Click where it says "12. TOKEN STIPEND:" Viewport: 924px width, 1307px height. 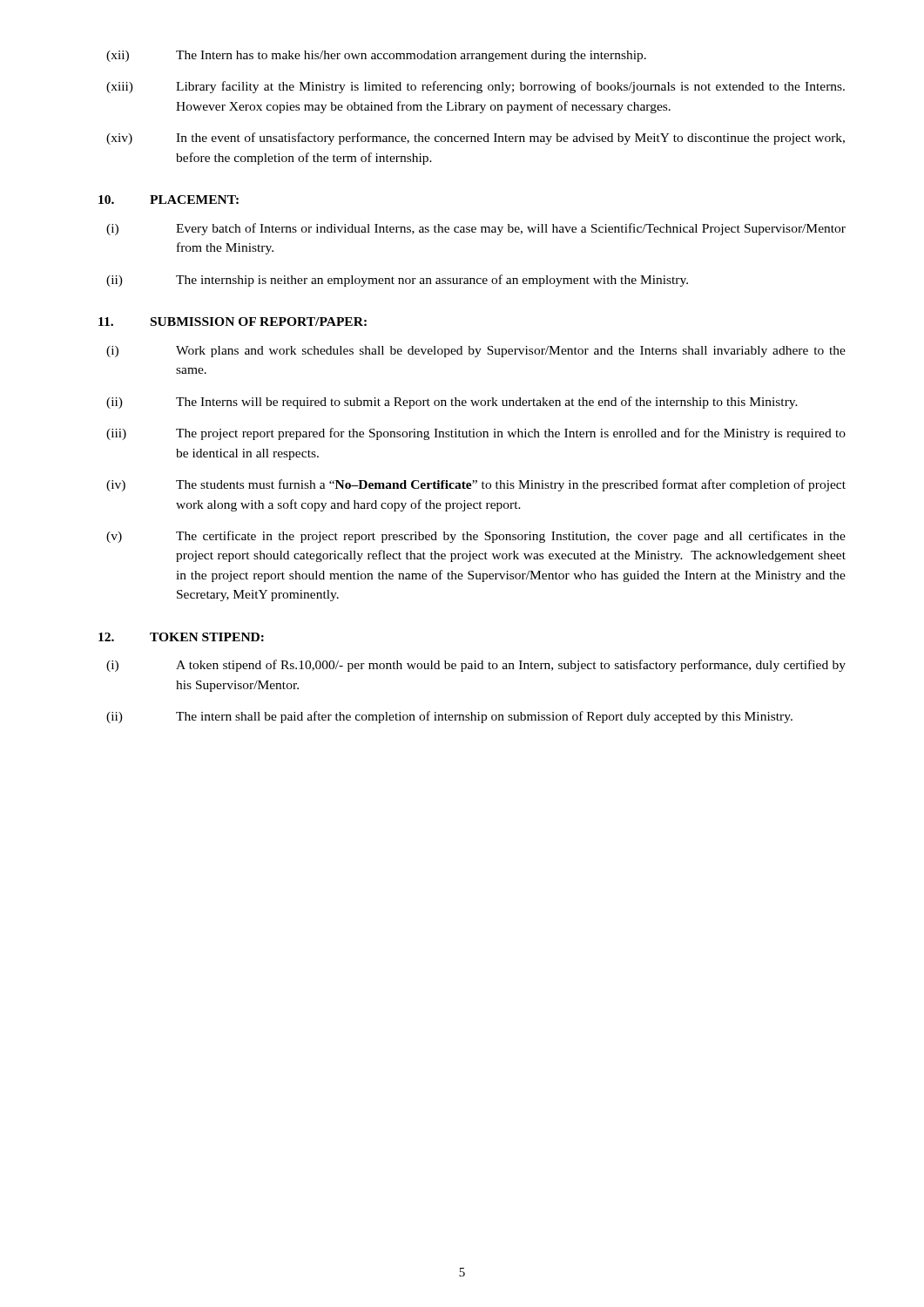pyautogui.click(x=181, y=637)
